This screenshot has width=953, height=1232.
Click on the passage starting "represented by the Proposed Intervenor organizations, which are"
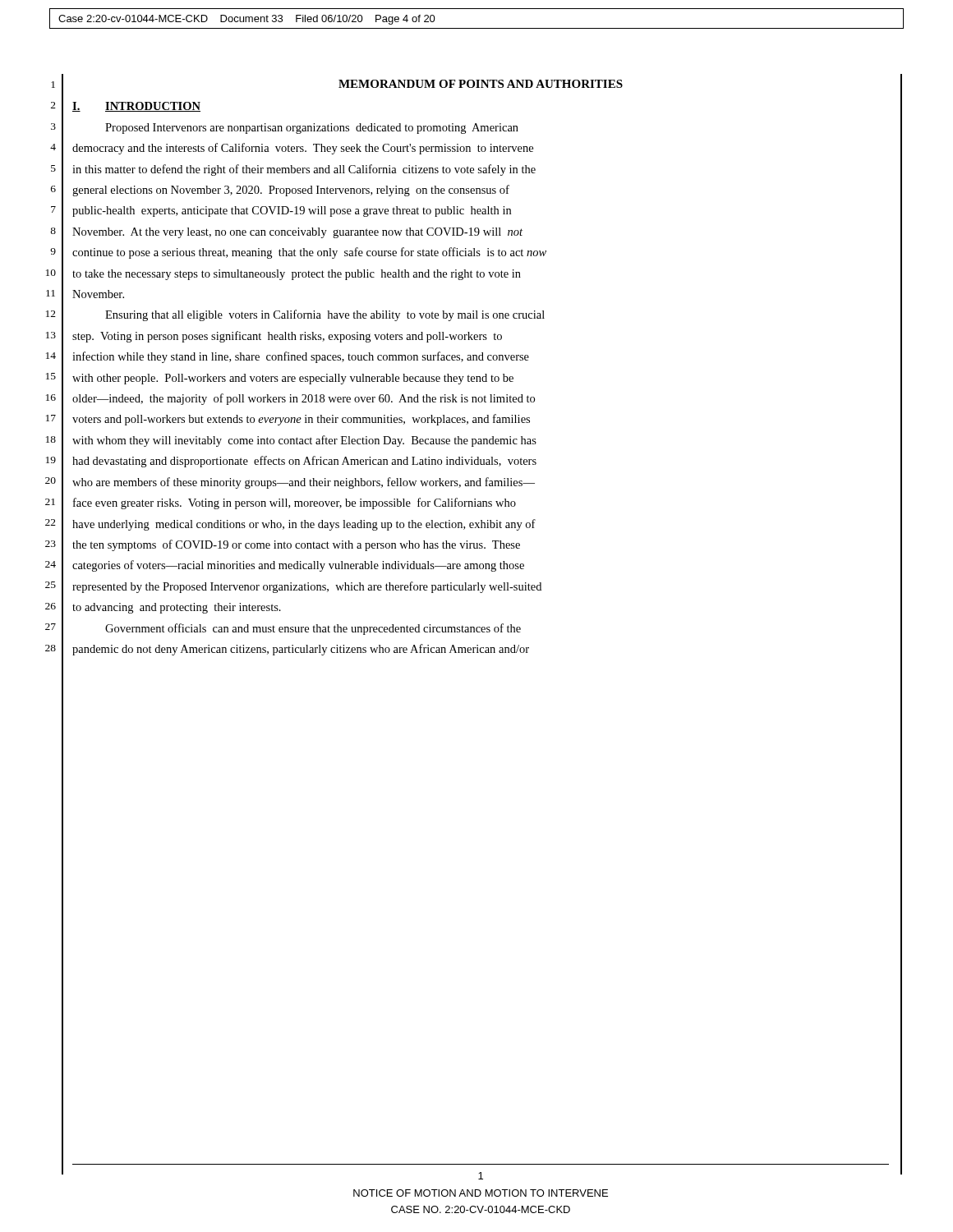(x=307, y=586)
